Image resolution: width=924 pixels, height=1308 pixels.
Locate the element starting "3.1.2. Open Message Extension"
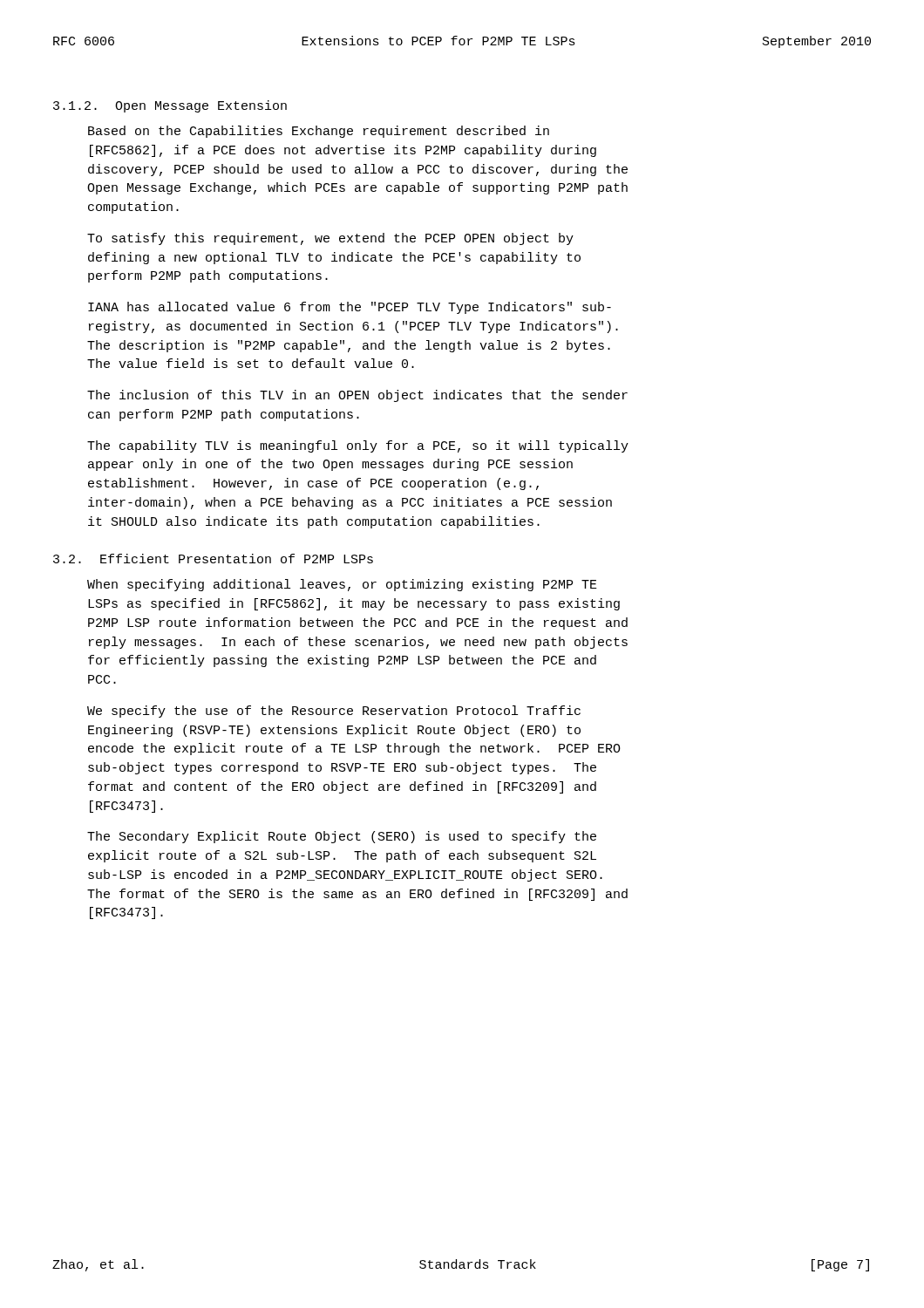pyautogui.click(x=170, y=107)
